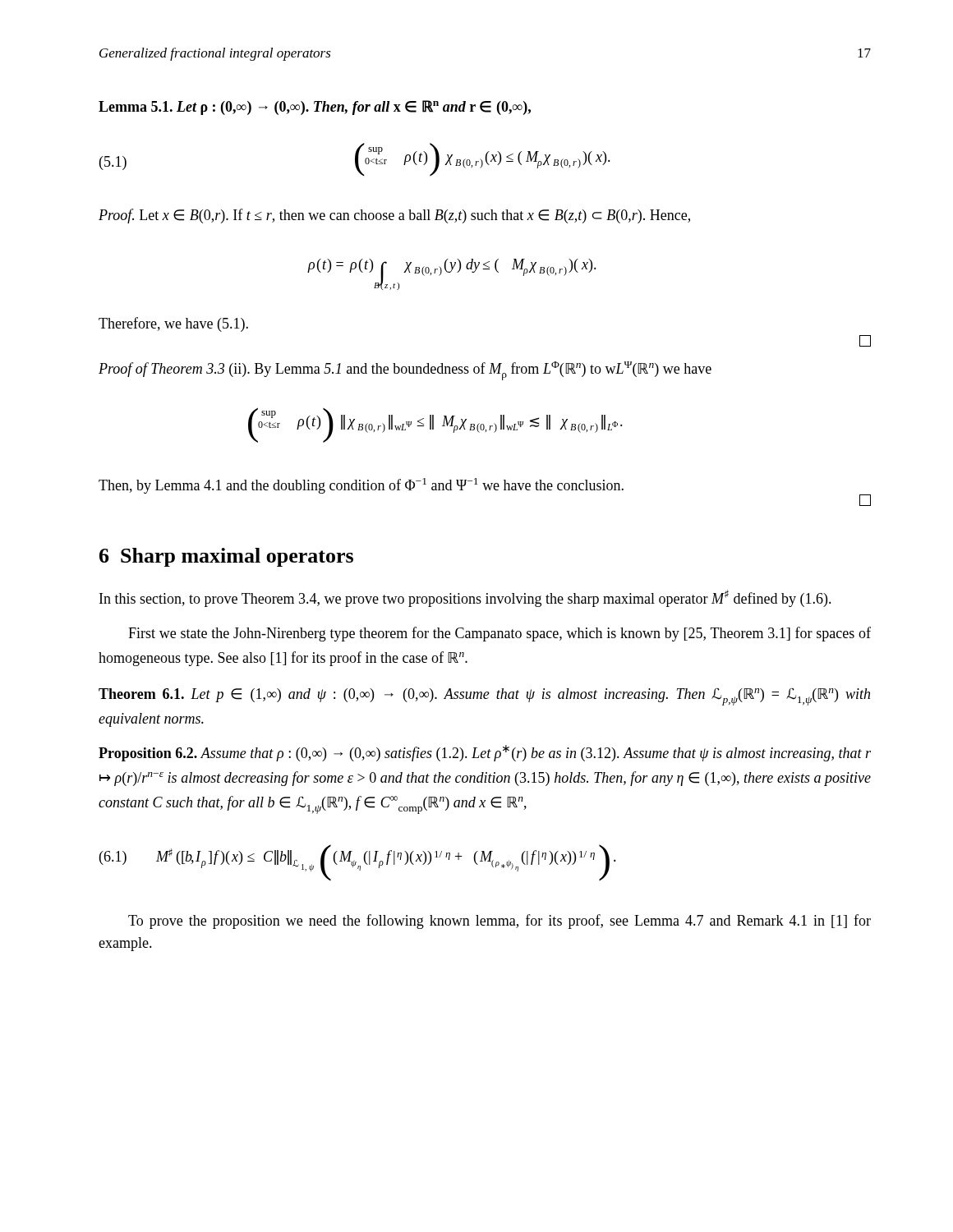Where does it say "Therefore, we have (5.1)."?

[x=174, y=324]
